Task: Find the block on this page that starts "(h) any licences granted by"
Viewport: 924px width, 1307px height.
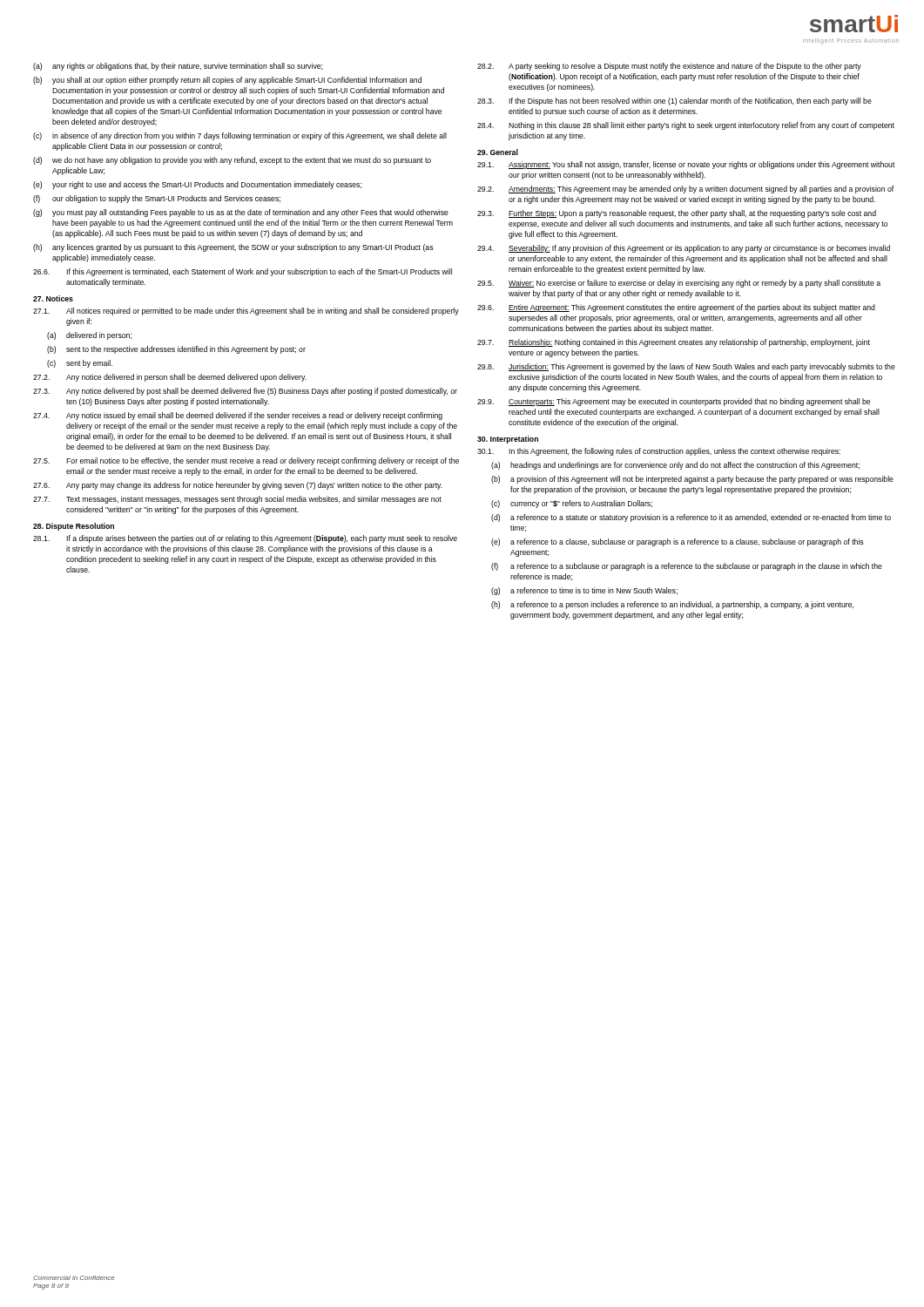Action: coord(246,253)
